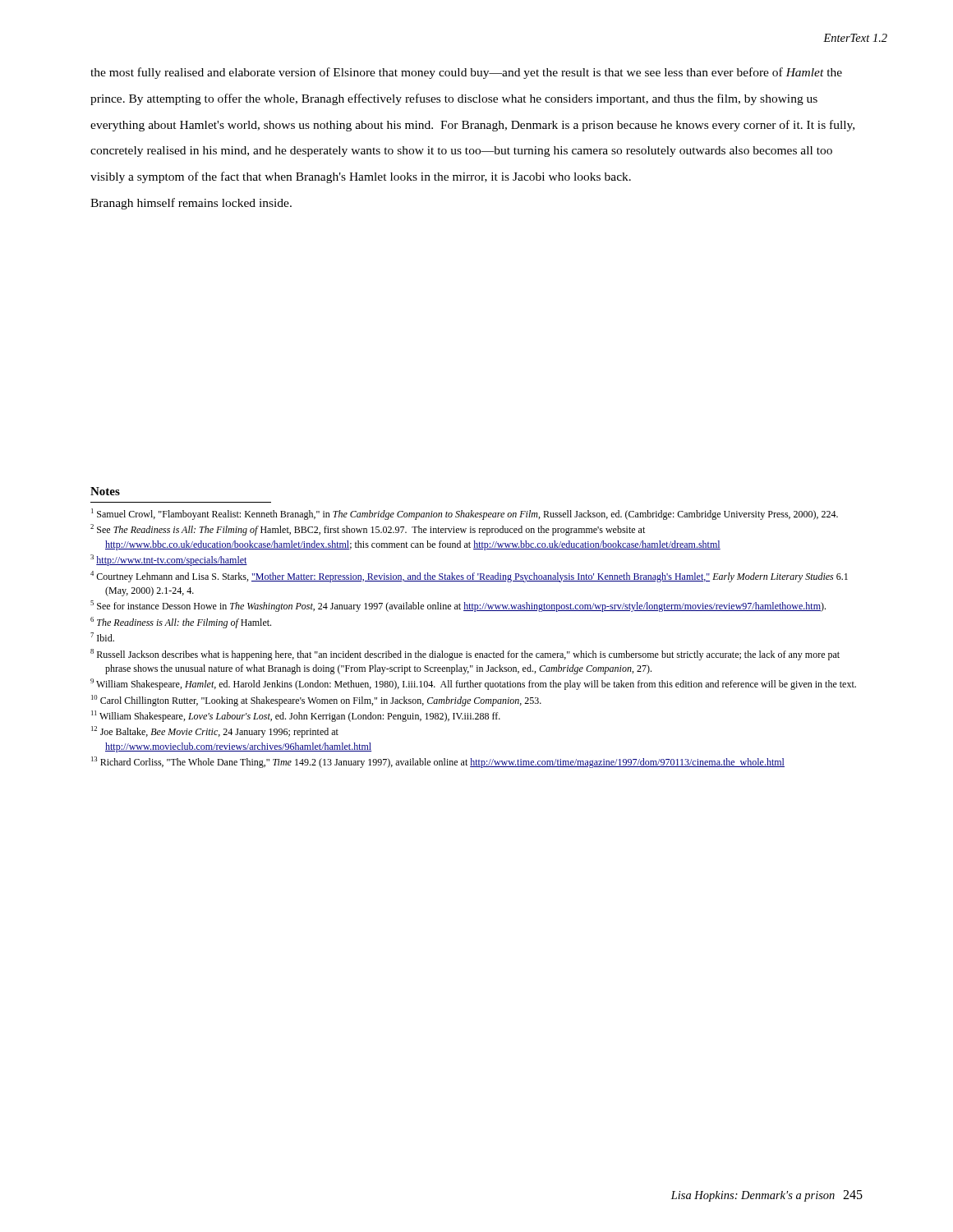
Task: Locate the block starting "7 Ibid."
Action: (x=103, y=638)
